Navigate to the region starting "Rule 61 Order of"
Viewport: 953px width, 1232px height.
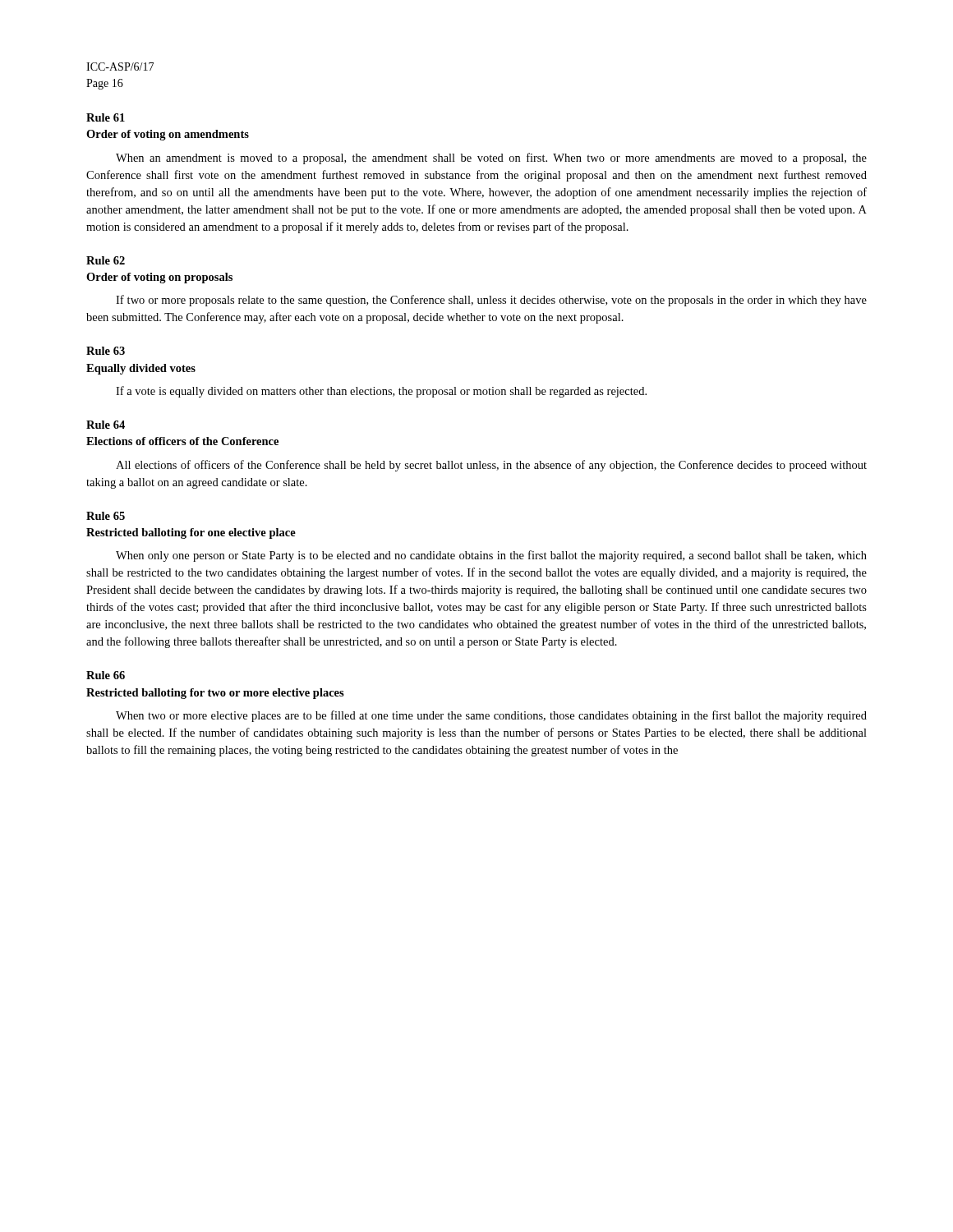pos(106,117)
